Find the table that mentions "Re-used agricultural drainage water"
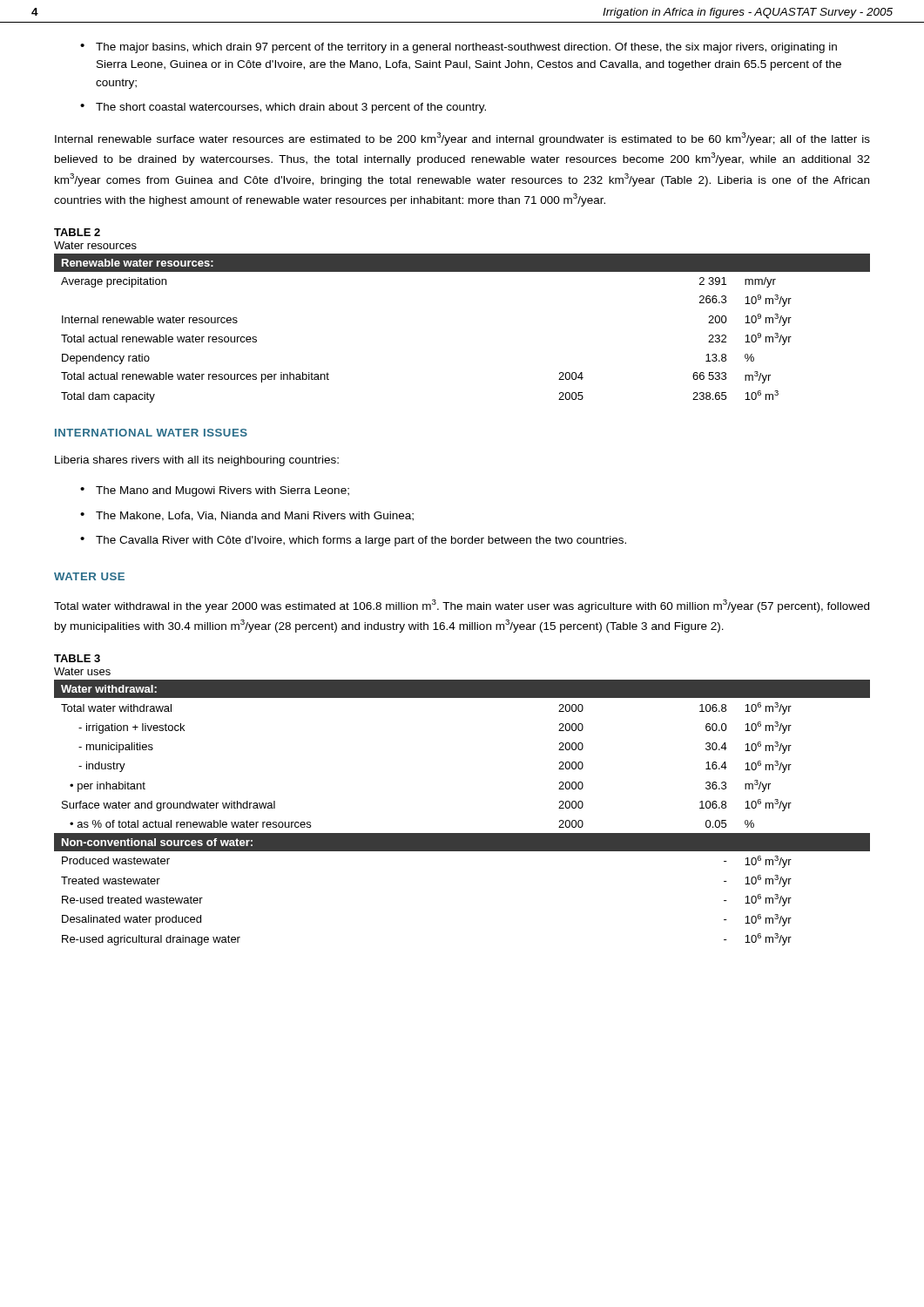This screenshot has height=1307, width=924. coord(462,814)
